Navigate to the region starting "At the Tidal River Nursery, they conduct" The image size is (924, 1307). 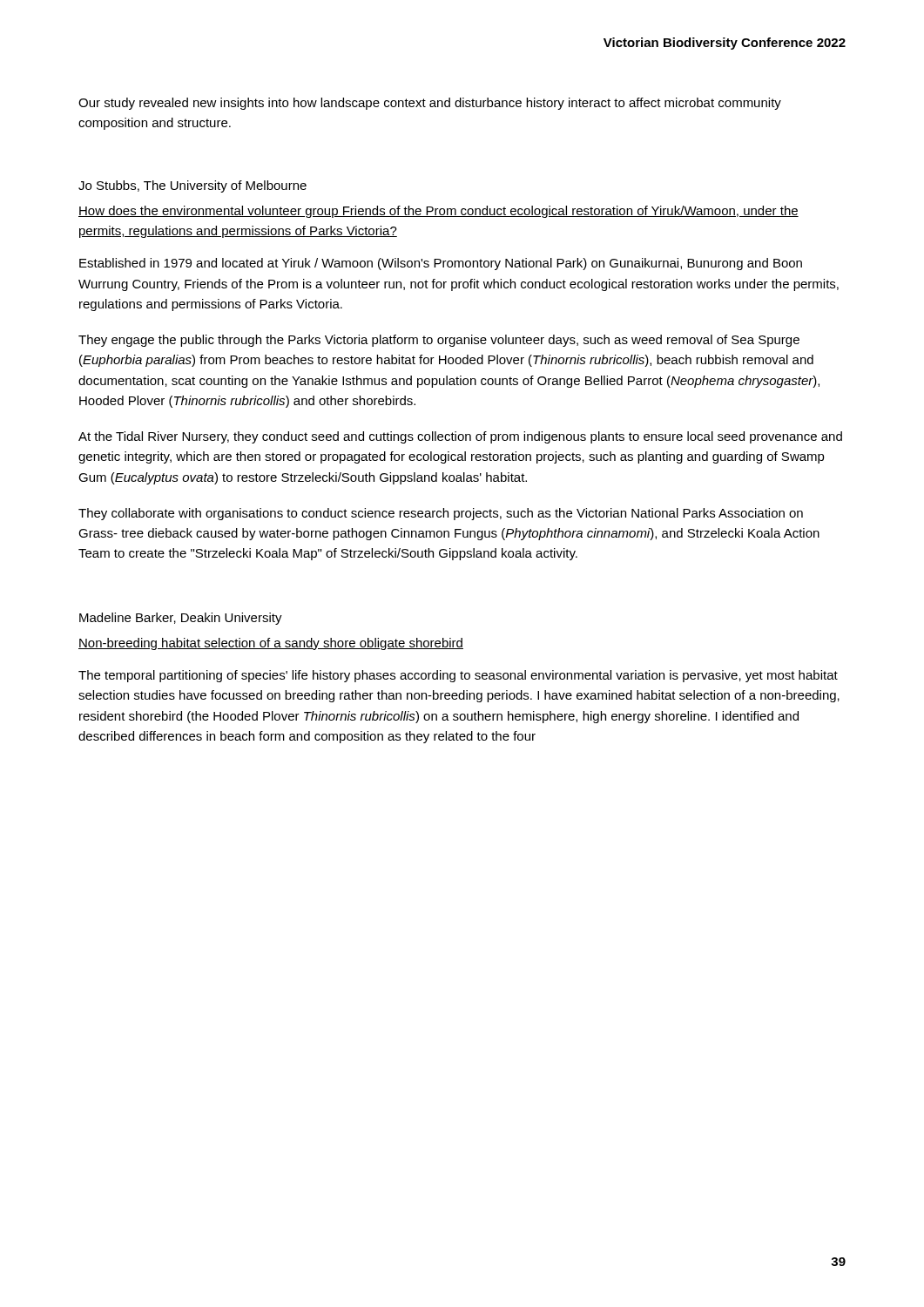(461, 456)
